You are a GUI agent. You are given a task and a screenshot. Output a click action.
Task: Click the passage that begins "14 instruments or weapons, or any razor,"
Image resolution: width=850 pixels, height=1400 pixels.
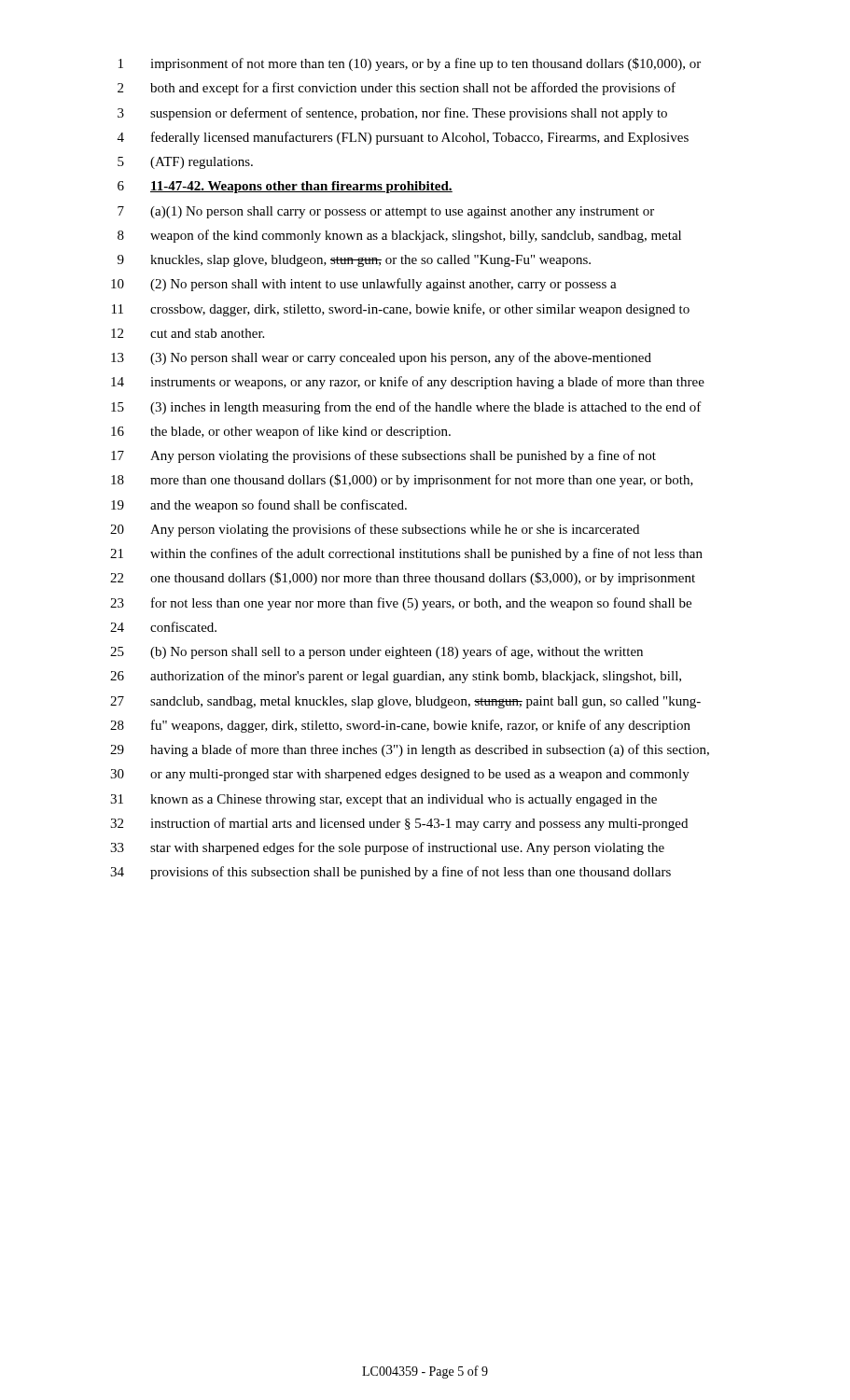click(425, 382)
